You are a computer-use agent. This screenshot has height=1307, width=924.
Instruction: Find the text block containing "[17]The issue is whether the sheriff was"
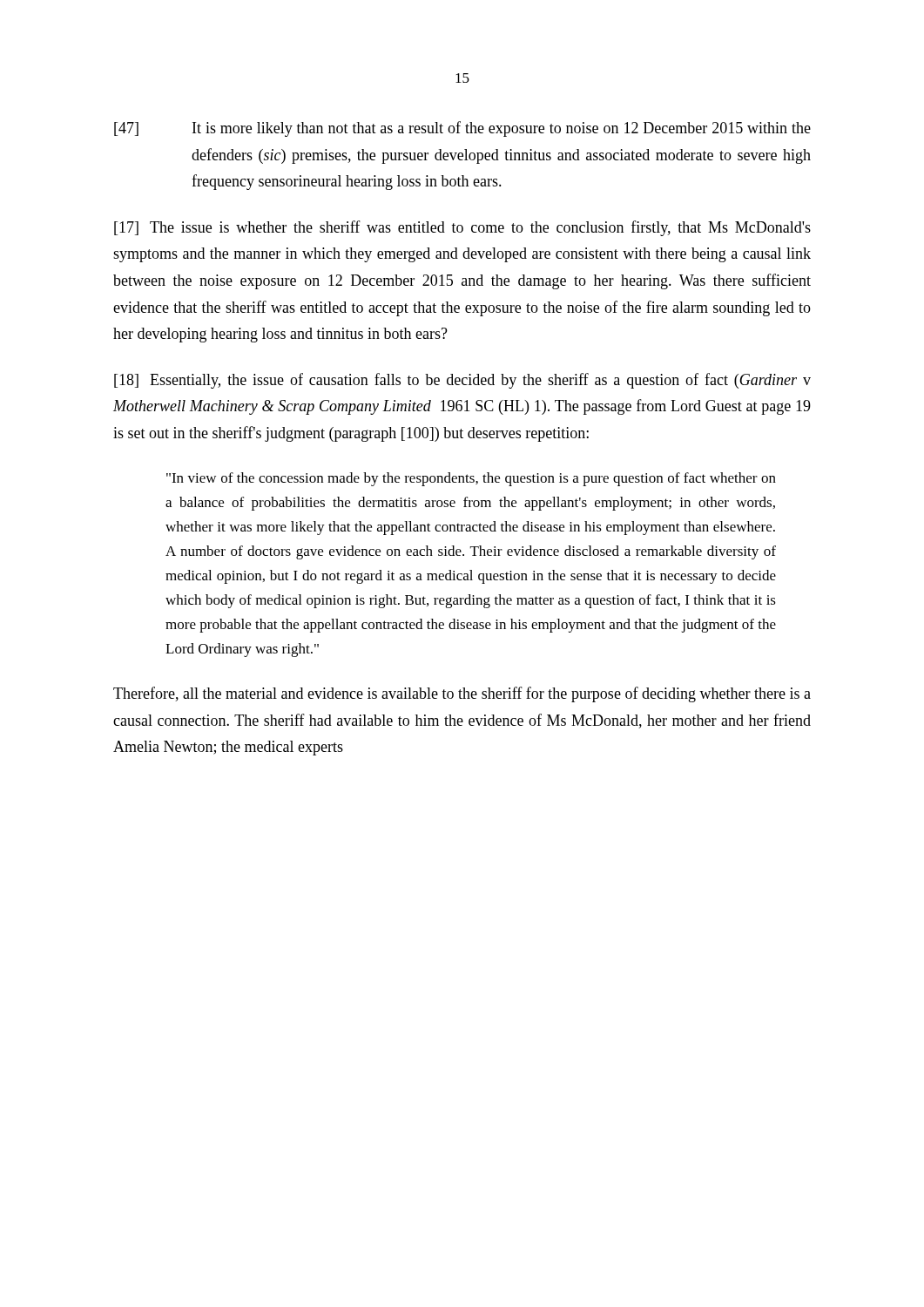point(462,281)
